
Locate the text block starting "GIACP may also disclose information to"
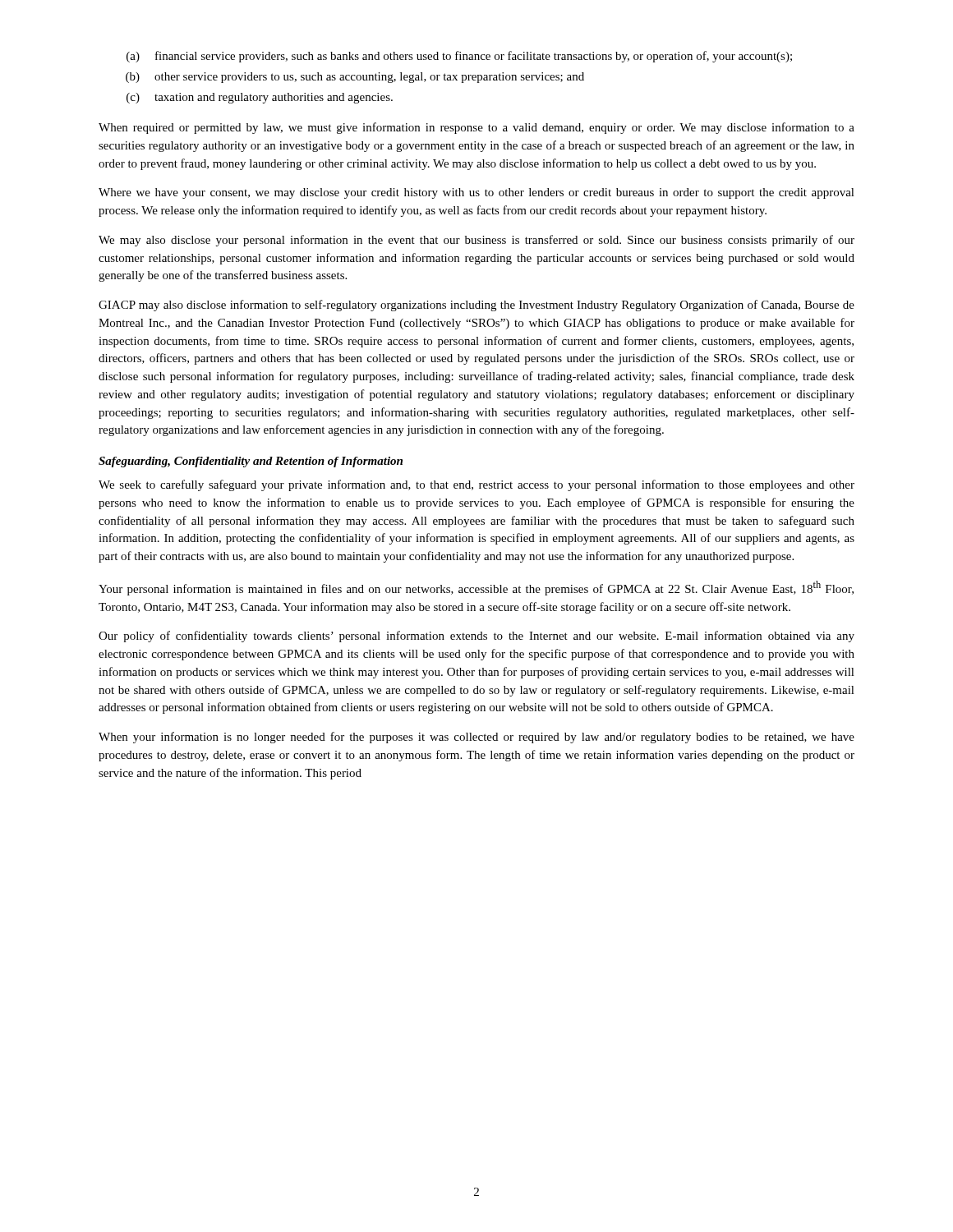(476, 368)
